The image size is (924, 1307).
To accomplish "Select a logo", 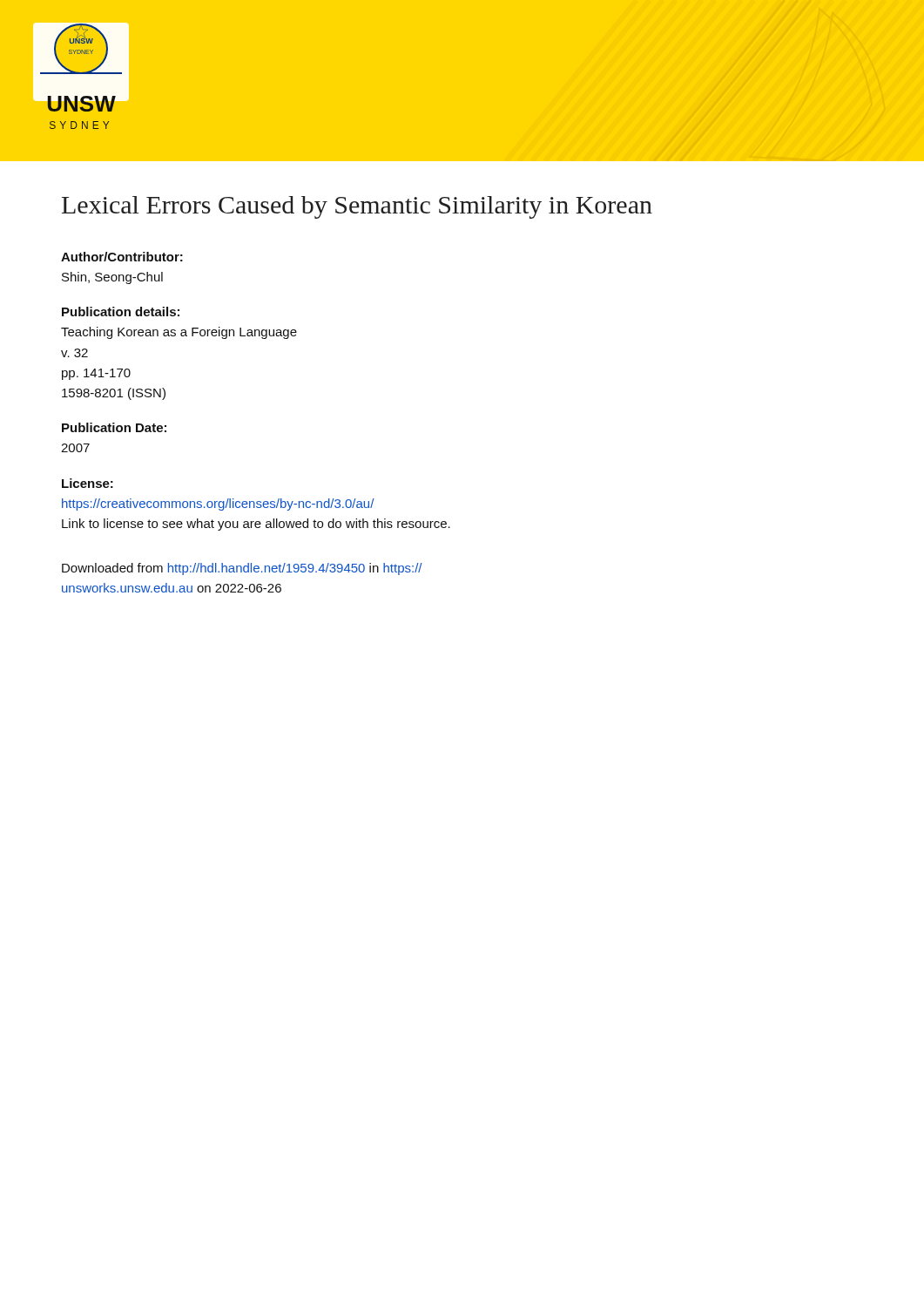I will pyautogui.click(x=462, y=81).
